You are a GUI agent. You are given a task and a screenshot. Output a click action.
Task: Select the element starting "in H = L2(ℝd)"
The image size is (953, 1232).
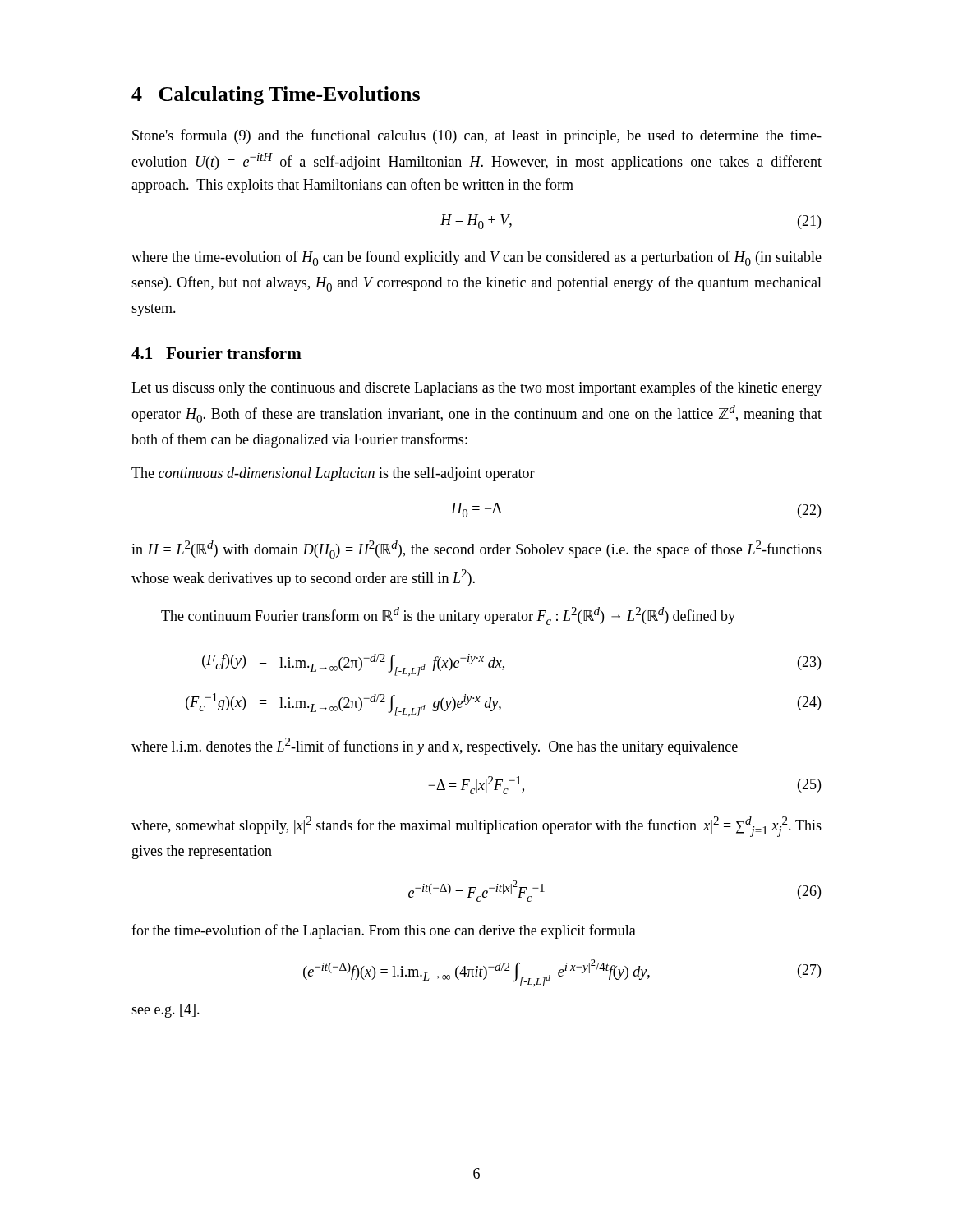476,562
